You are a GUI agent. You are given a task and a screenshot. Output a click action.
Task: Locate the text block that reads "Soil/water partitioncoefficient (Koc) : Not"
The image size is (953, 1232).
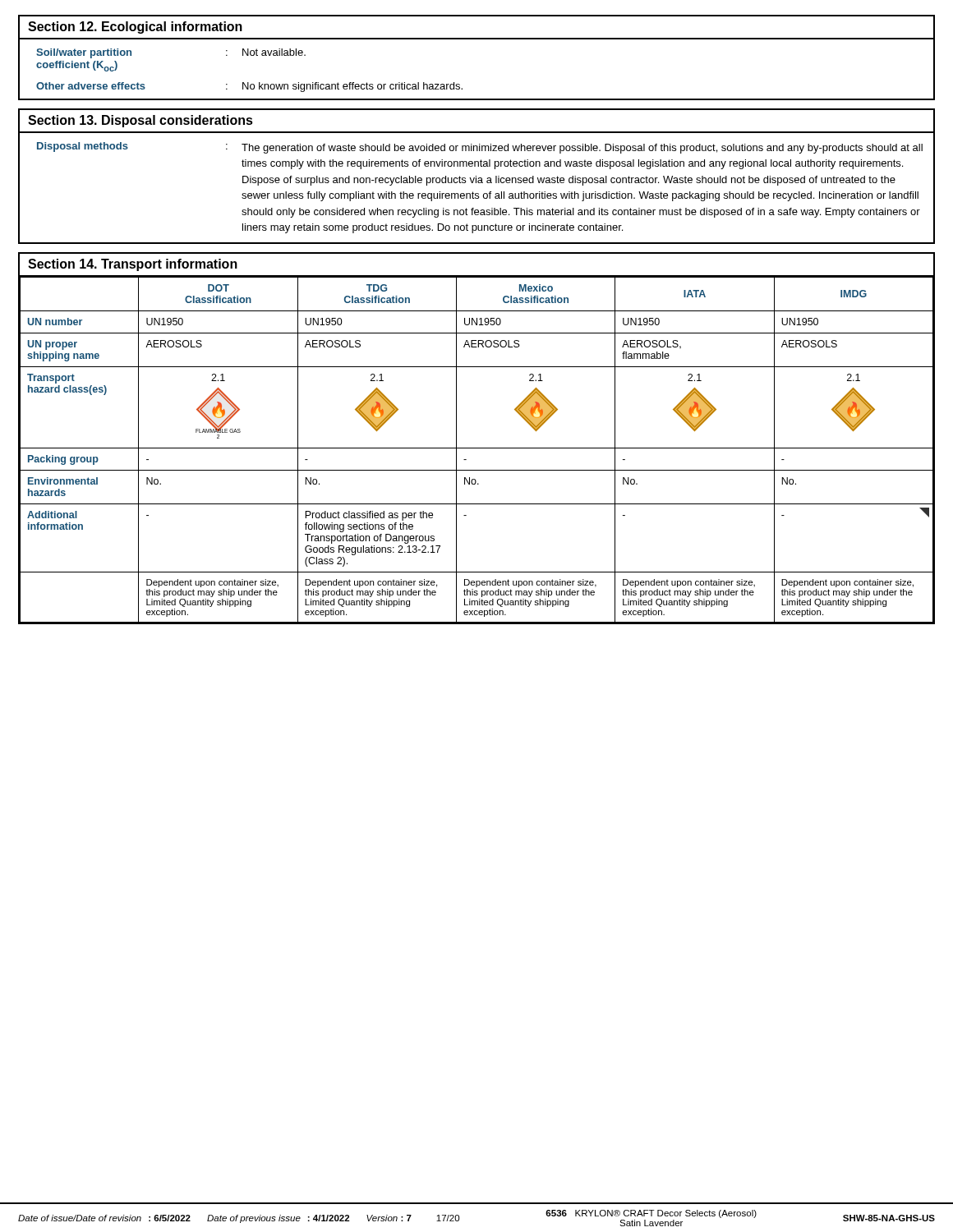pos(84,53)
